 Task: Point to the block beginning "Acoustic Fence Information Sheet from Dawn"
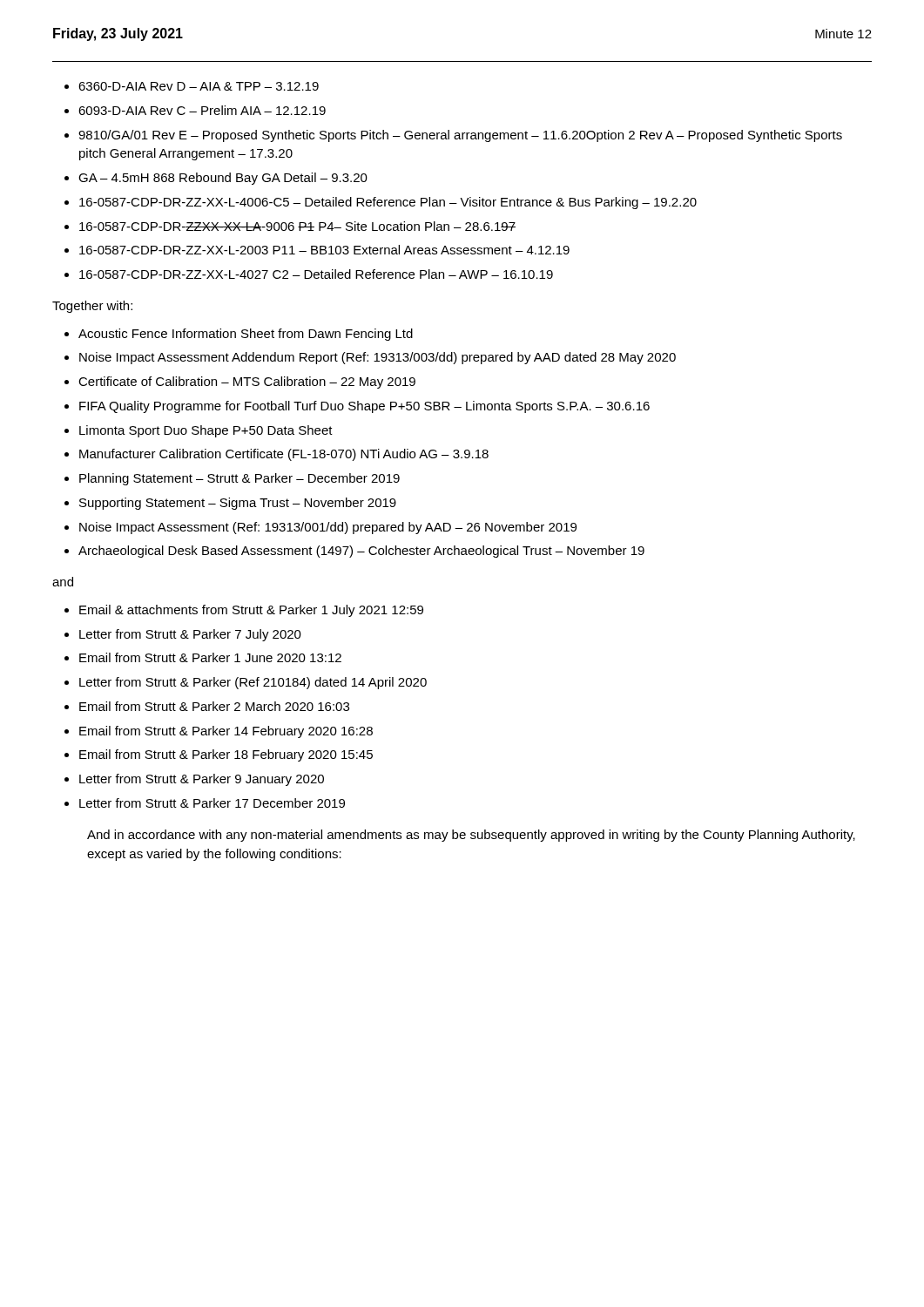[246, 333]
